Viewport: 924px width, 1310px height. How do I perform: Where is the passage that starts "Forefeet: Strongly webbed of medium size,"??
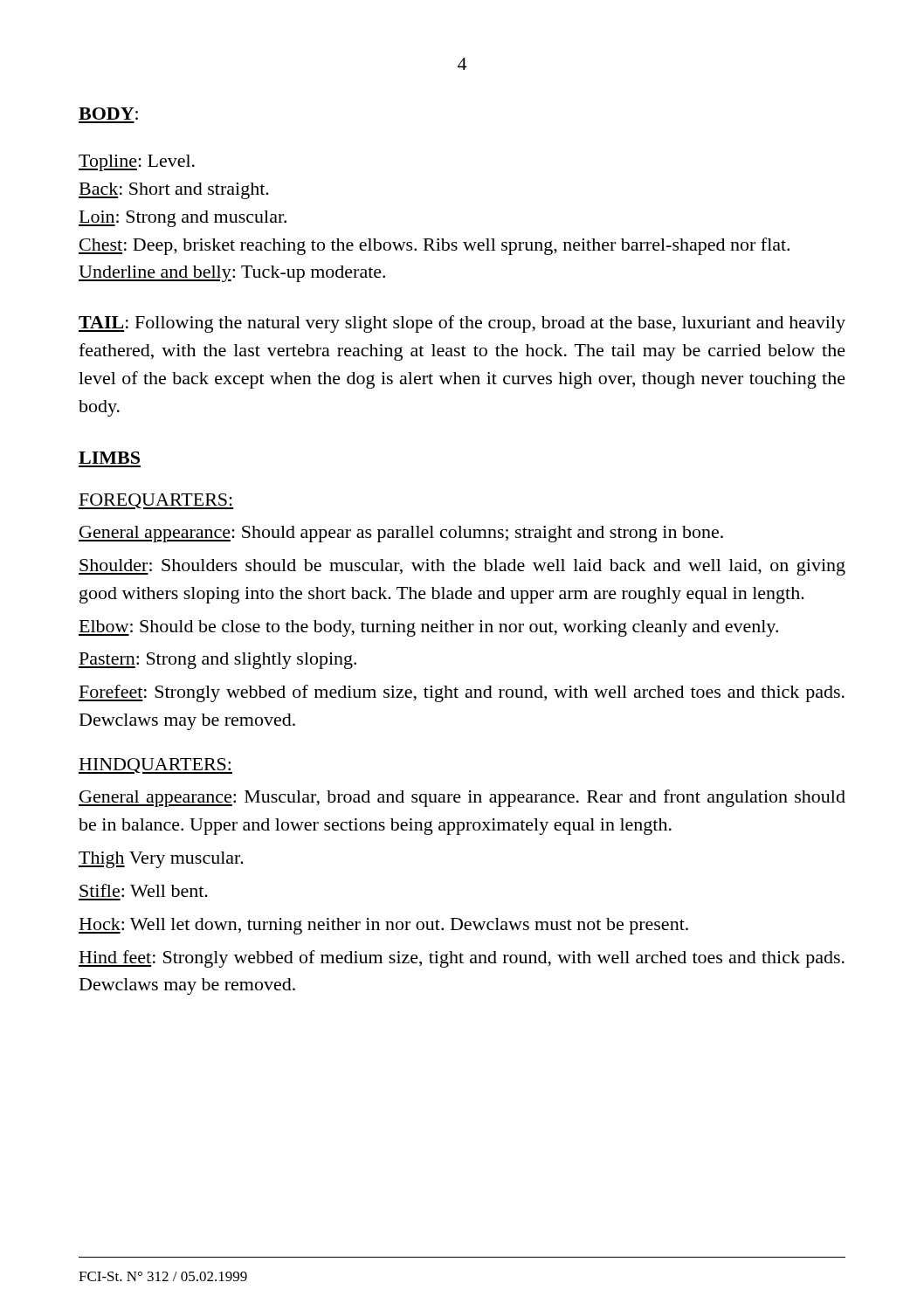tap(462, 706)
